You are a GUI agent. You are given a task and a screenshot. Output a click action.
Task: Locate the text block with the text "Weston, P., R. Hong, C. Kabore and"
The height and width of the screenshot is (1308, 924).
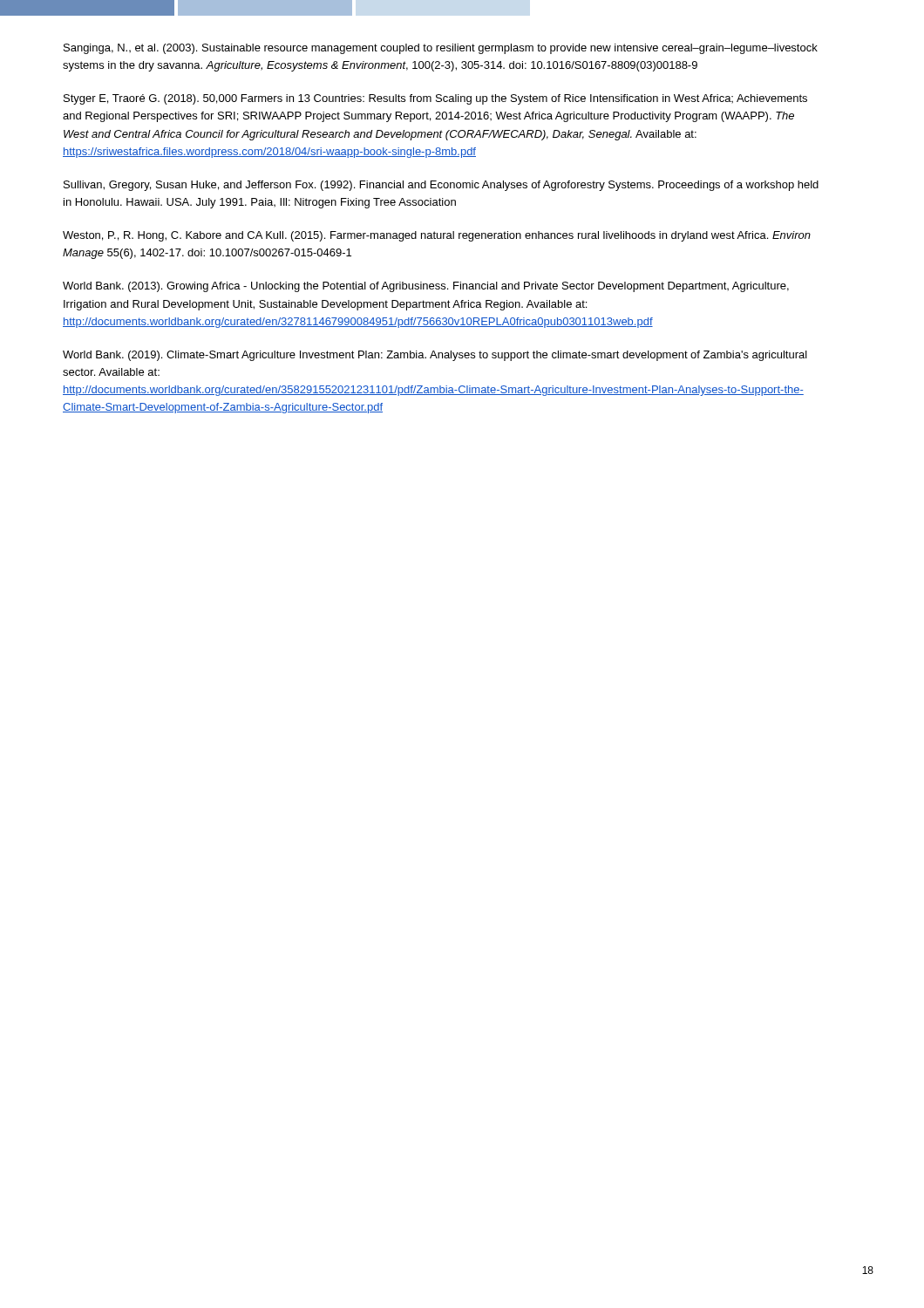pyautogui.click(x=437, y=244)
